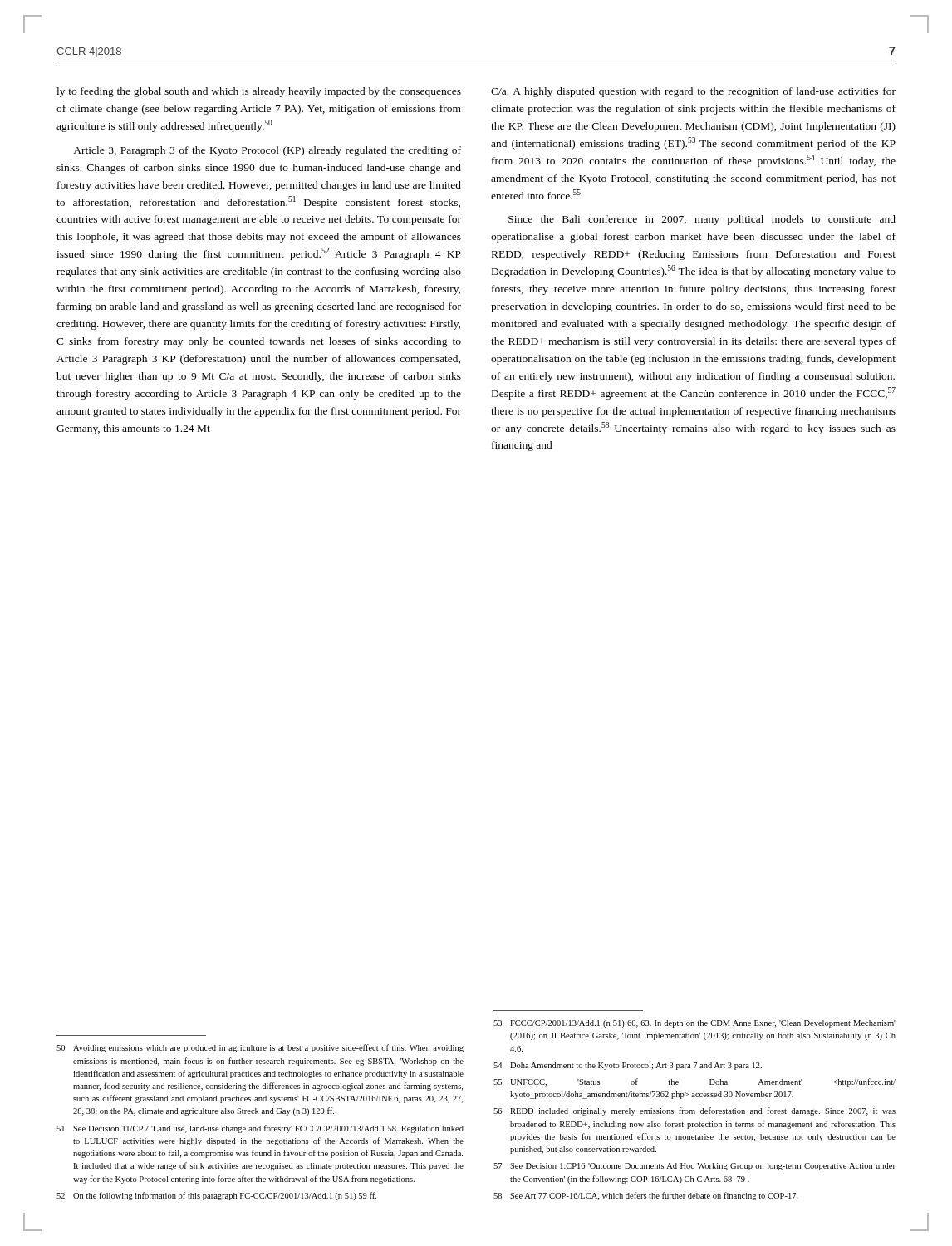This screenshot has height=1246, width=952.
Task: Click on the footnote that reads "51 See Decision 11/CP.7"
Action: pos(260,1154)
